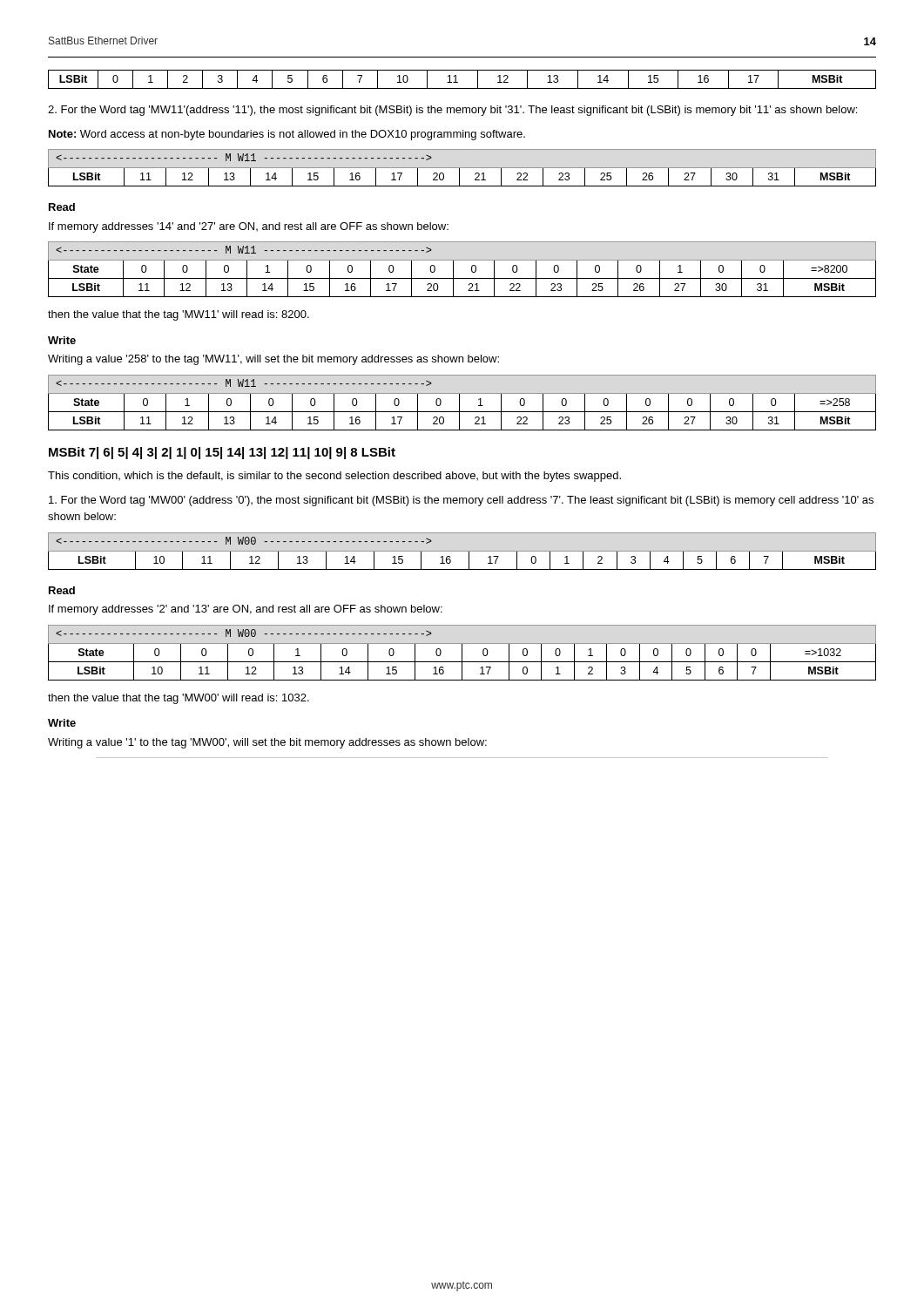Point to the block beginning "If memory addresses '14'"
This screenshot has height=1307, width=924.
click(249, 227)
